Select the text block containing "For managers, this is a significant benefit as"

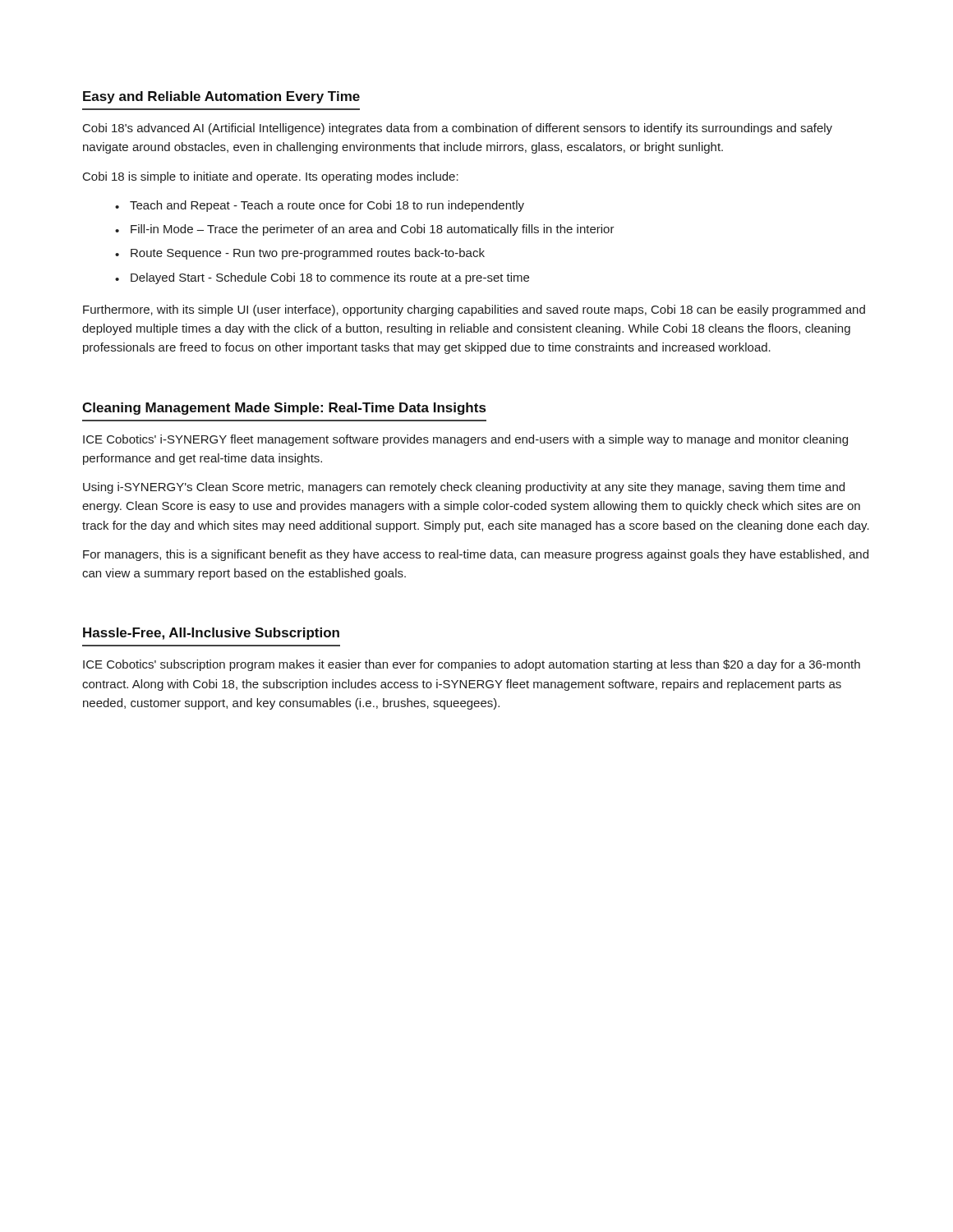tap(476, 563)
